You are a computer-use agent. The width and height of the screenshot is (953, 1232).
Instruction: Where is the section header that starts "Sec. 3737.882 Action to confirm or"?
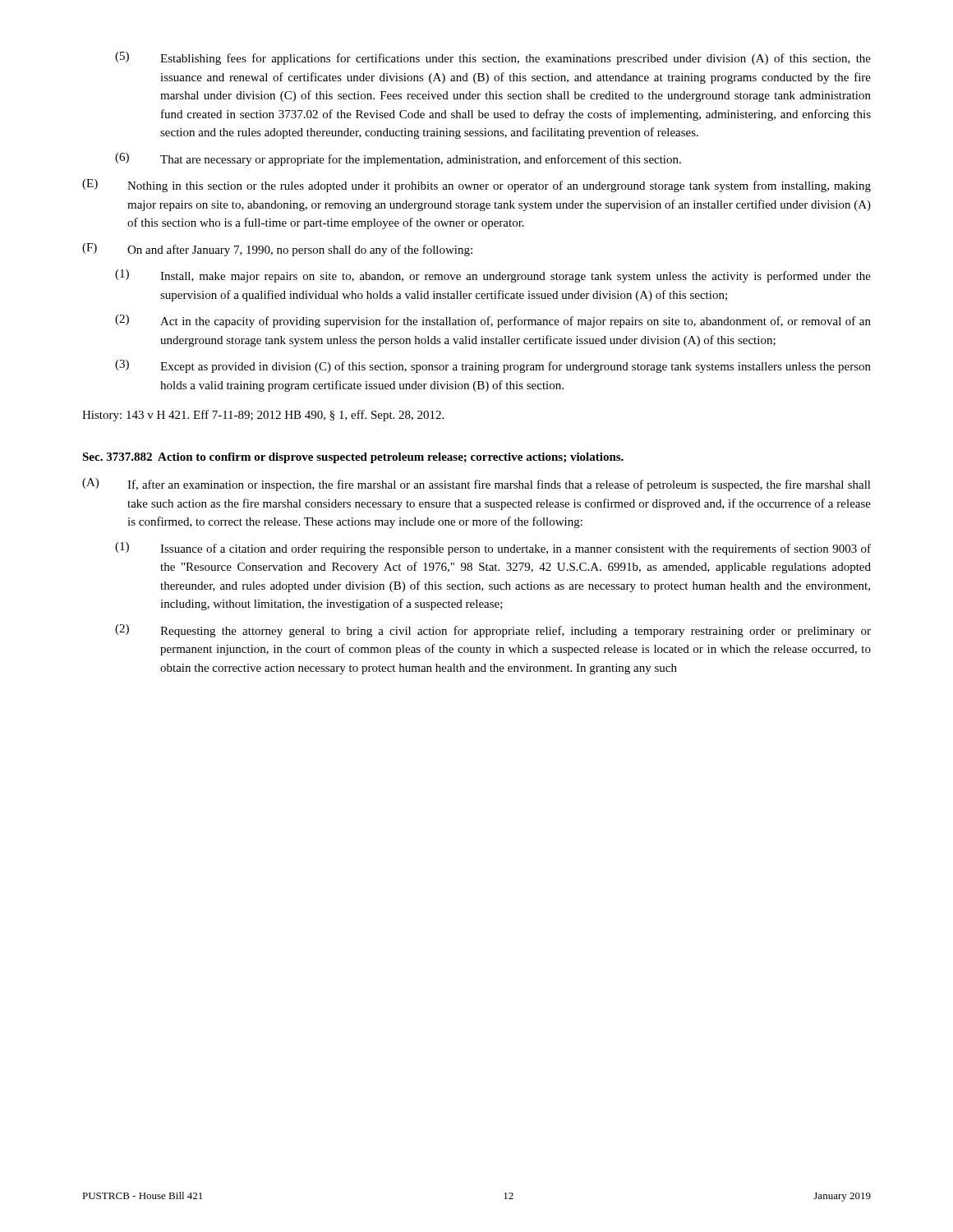[x=353, y=456]
